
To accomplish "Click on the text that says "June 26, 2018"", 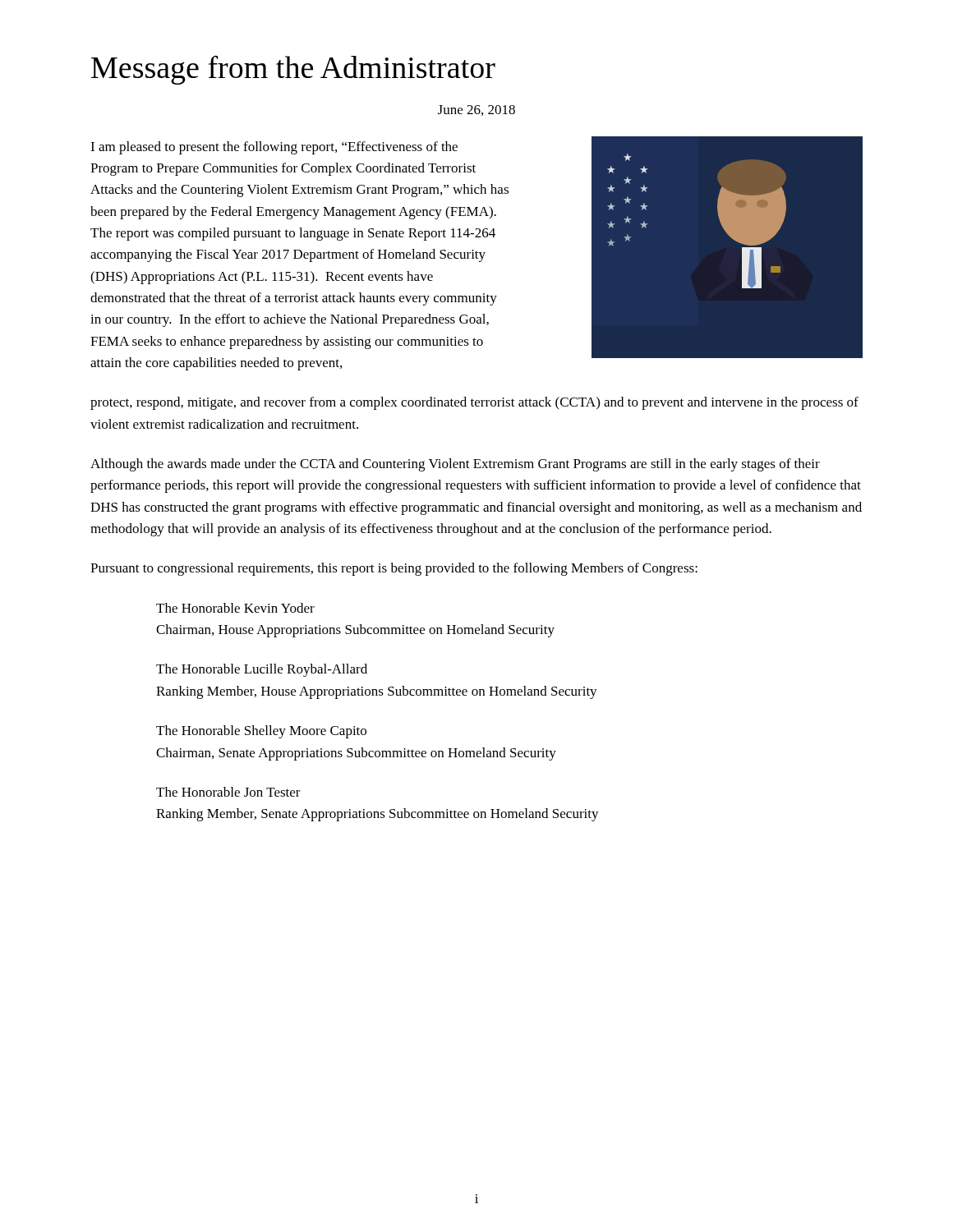I will click(476, 109).
